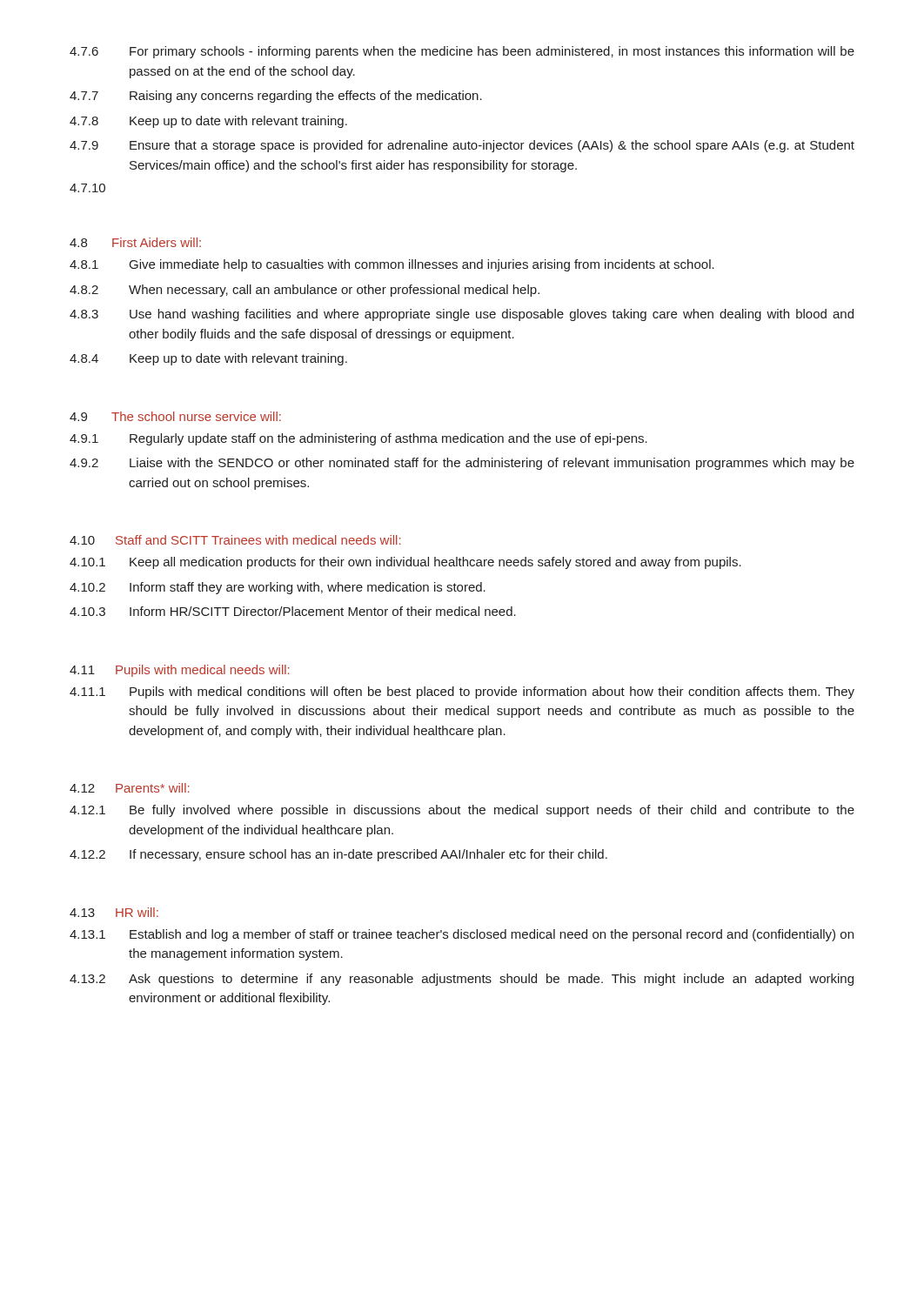
Task: Select the list item containing "4.10.1 Keep all"
Action: tap(462, 562)
